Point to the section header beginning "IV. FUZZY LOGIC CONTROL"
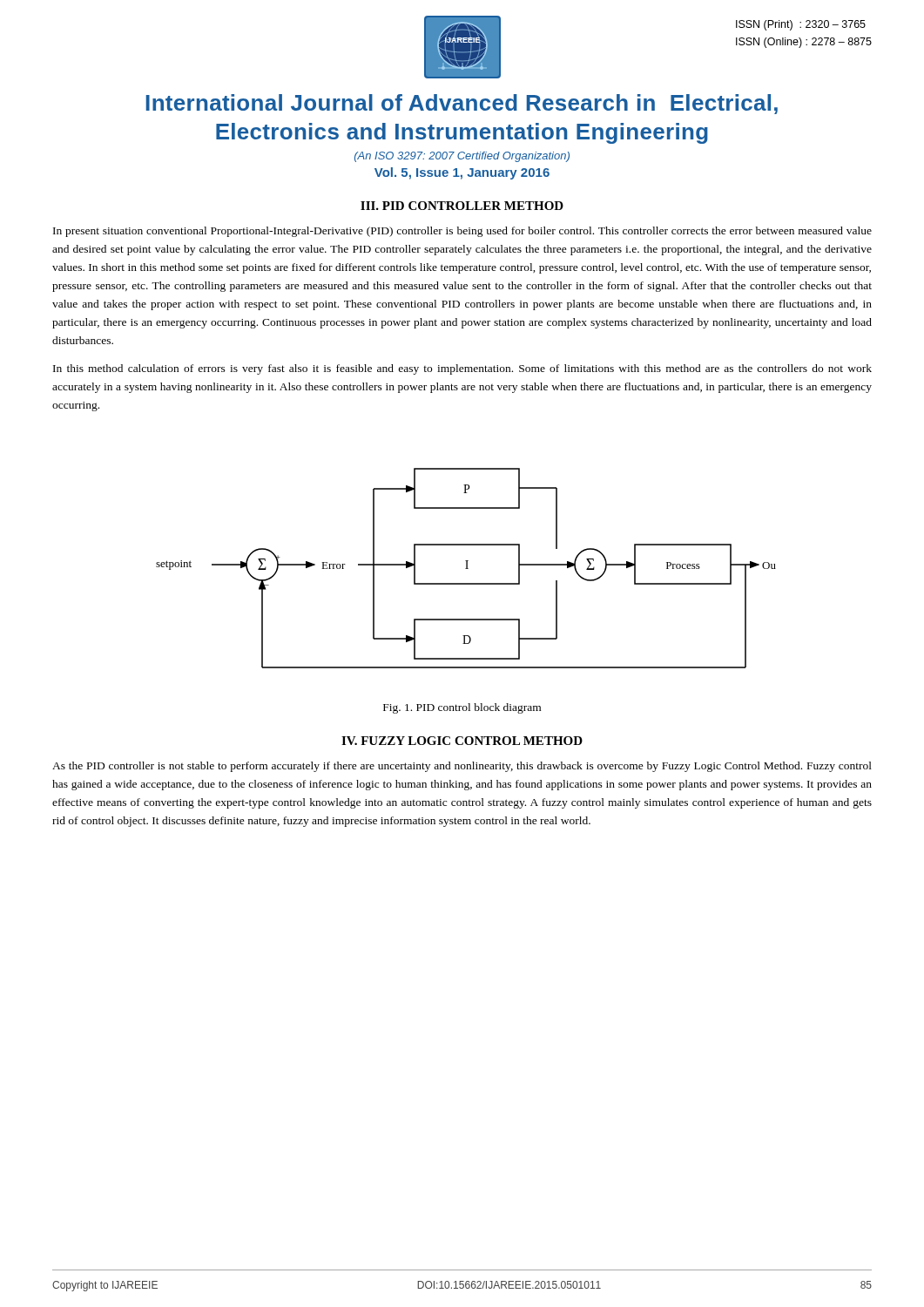The width and height of the screenshot is (924, 1307). (x=462, y=741)
